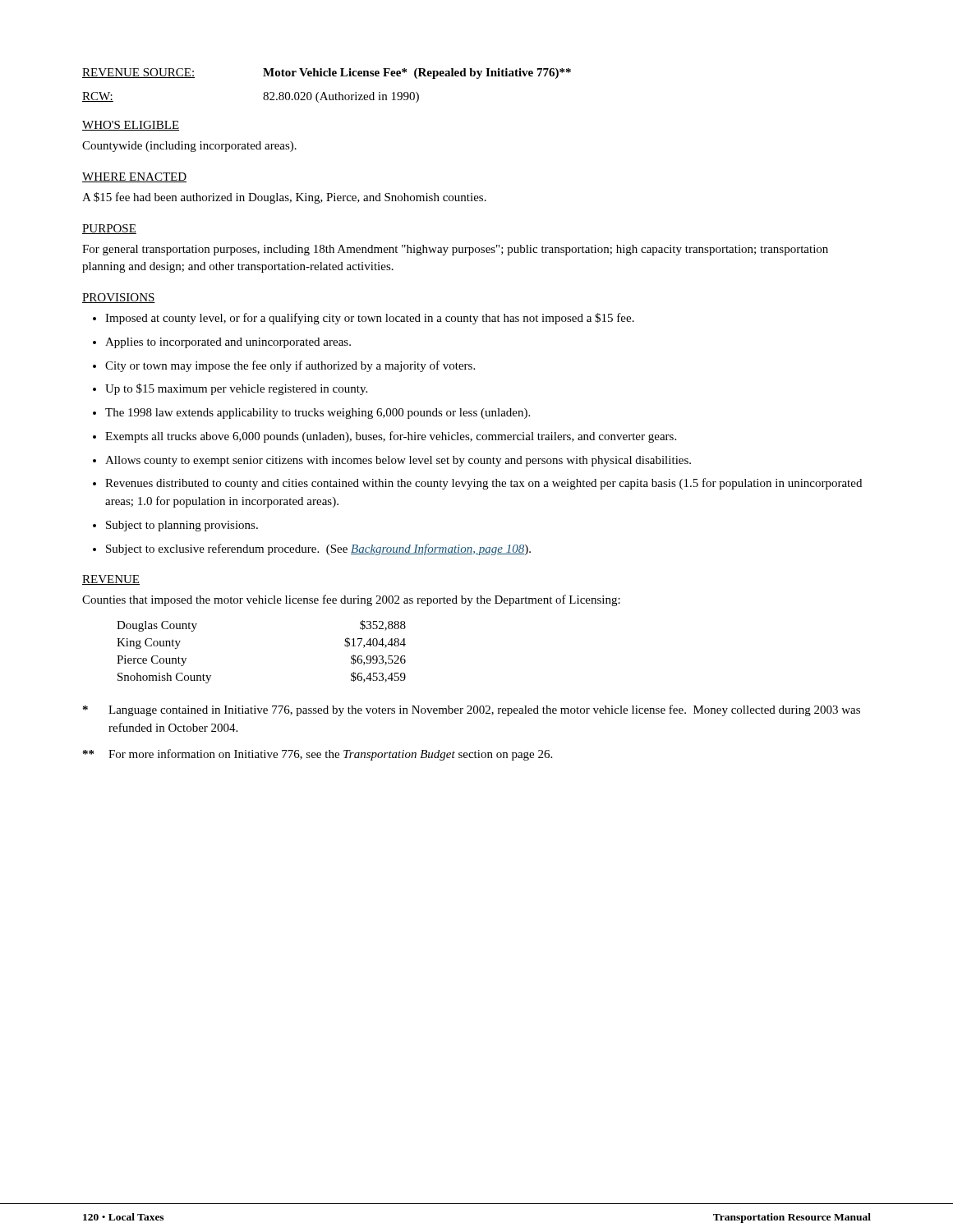Locate the list item containing "Allows county to exempt senior citizens"

coord(398,460)
